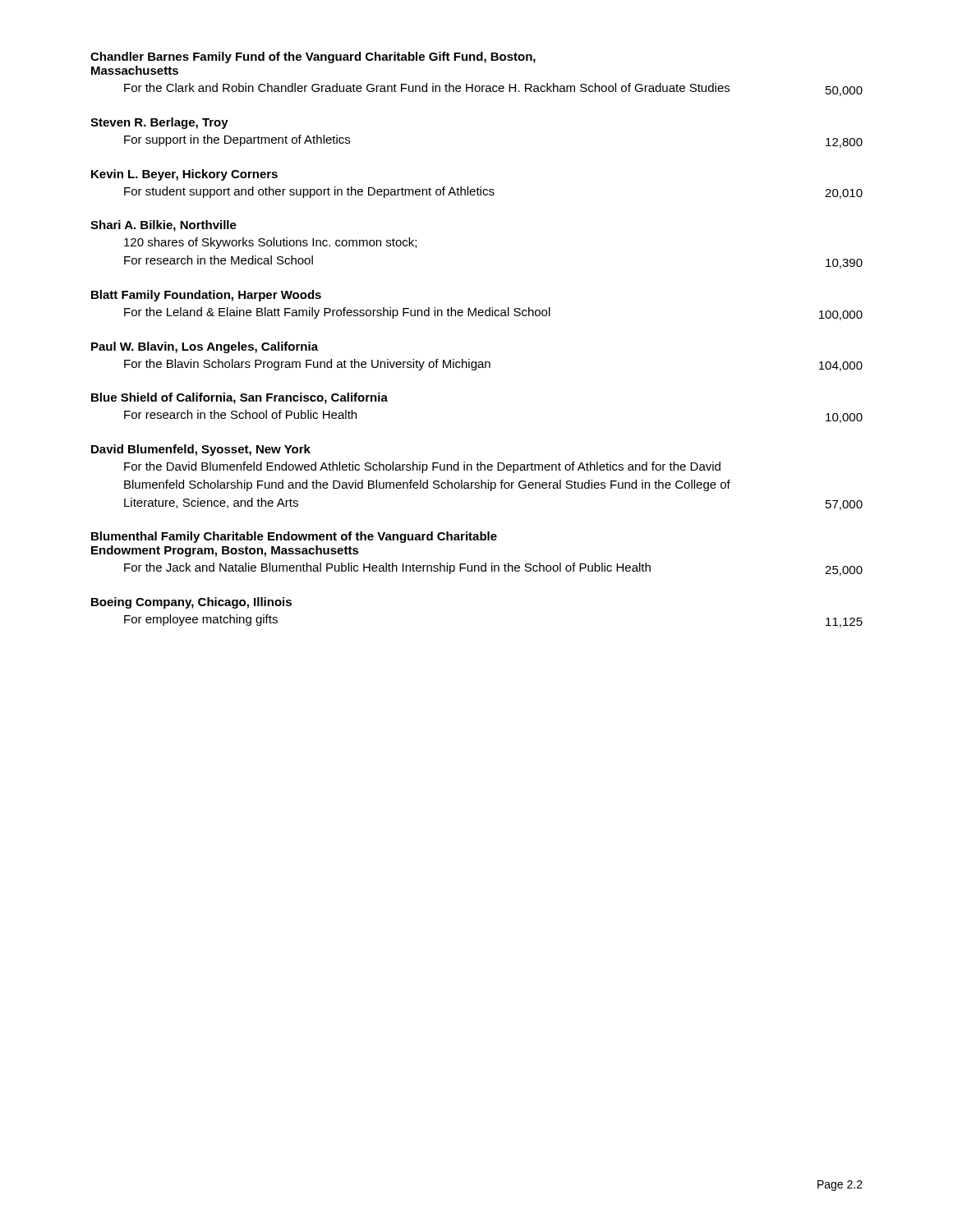The height and width of the screenshot is (1232, 953).
Task: Select the text block starting "Steven R. Berlage, Troy For support"
Action: pyautogui.click(x=159, y=123)
